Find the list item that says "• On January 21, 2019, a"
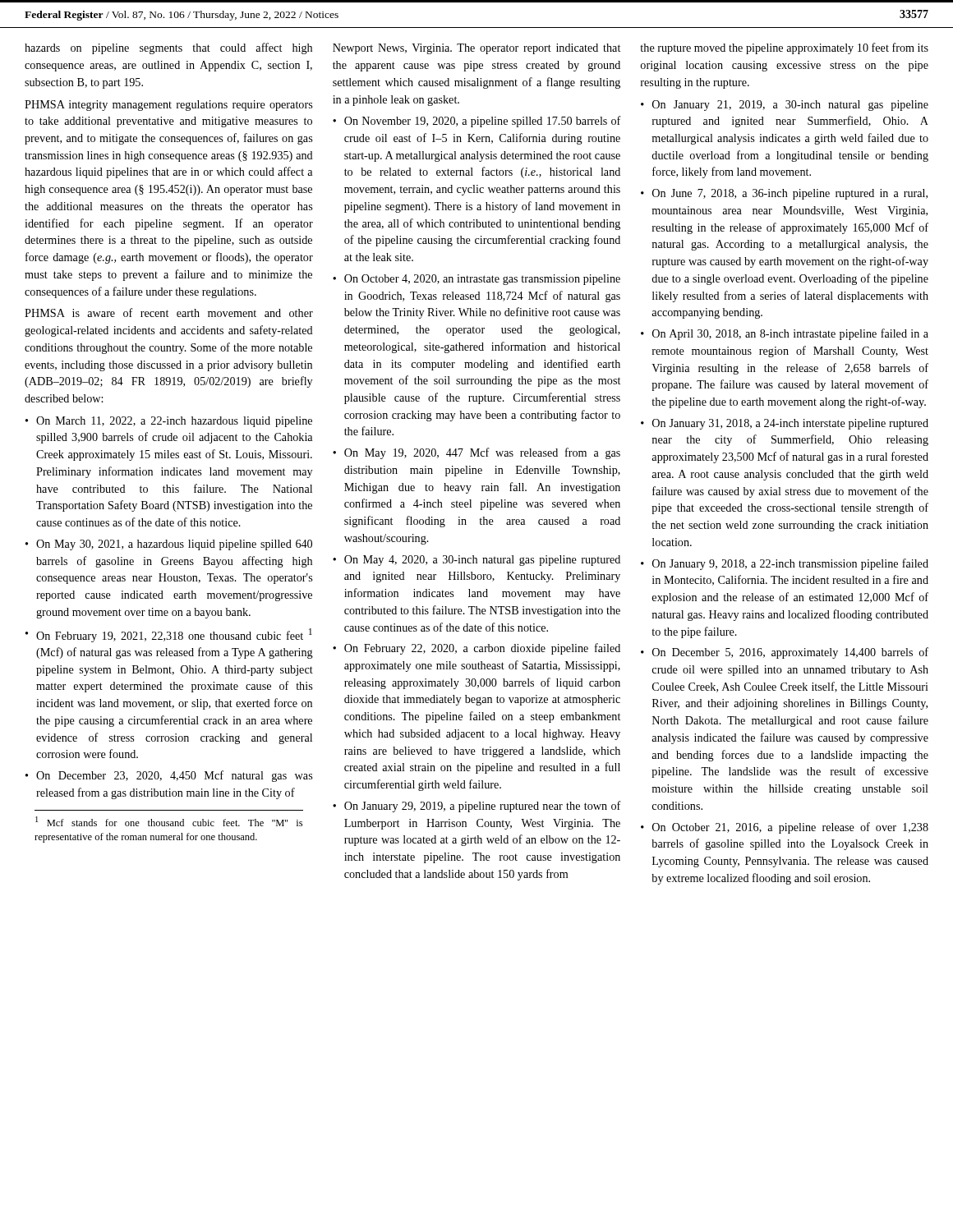Viewport: 953px width, 1232px height. (784, 137)
